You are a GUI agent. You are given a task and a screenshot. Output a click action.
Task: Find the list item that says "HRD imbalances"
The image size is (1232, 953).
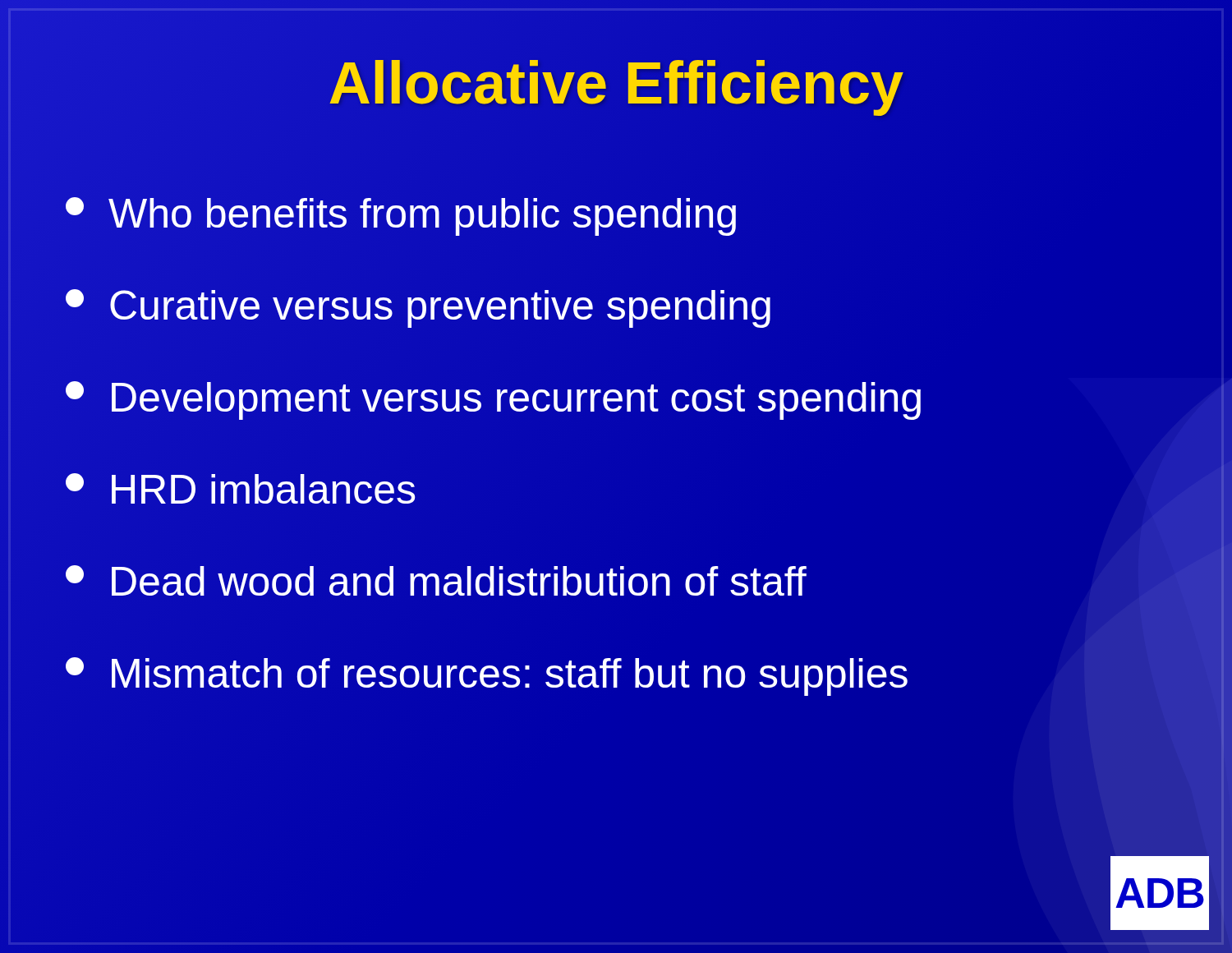pos(241,490)
